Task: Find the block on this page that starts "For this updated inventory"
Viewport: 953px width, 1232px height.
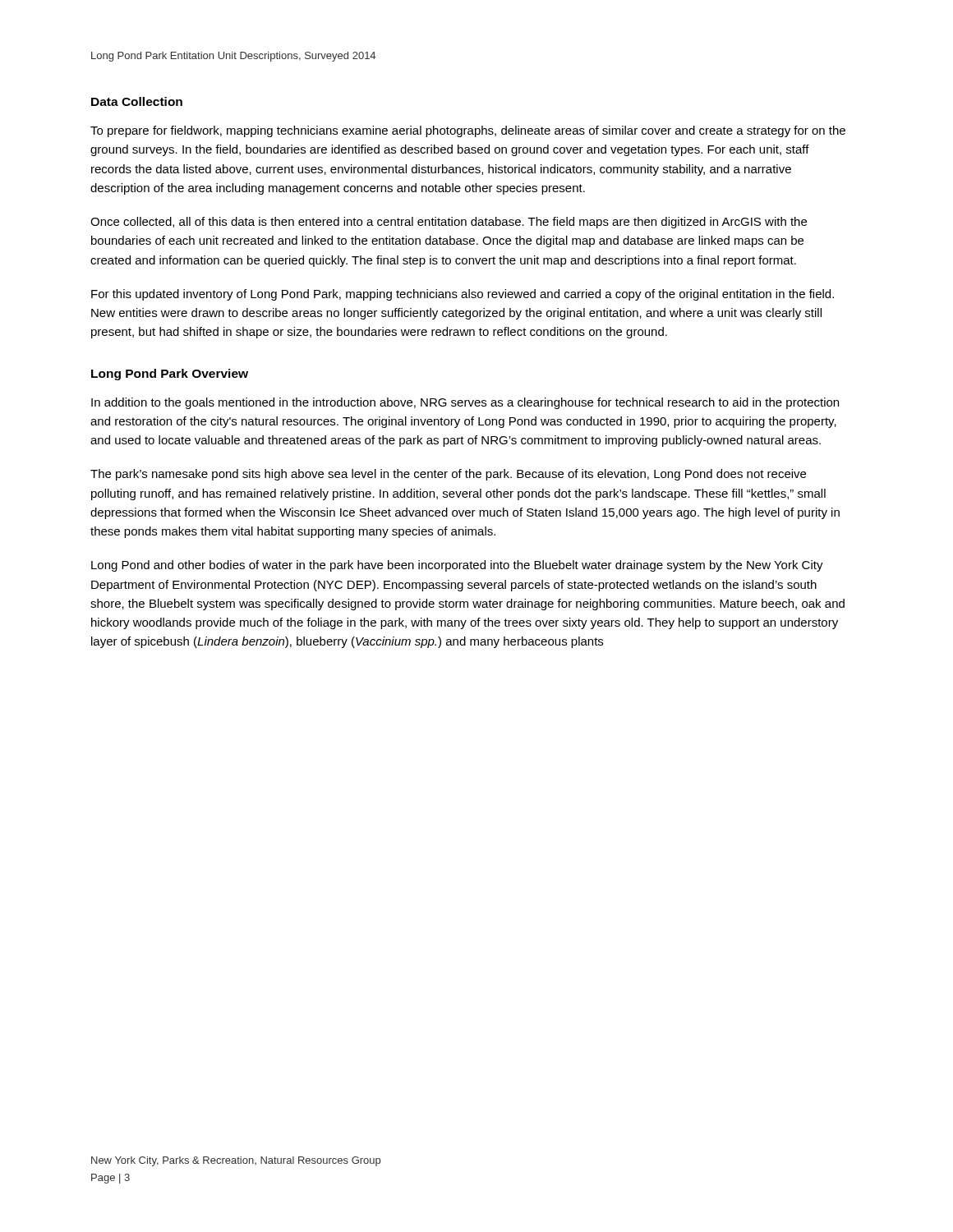Action: point(463,312)
